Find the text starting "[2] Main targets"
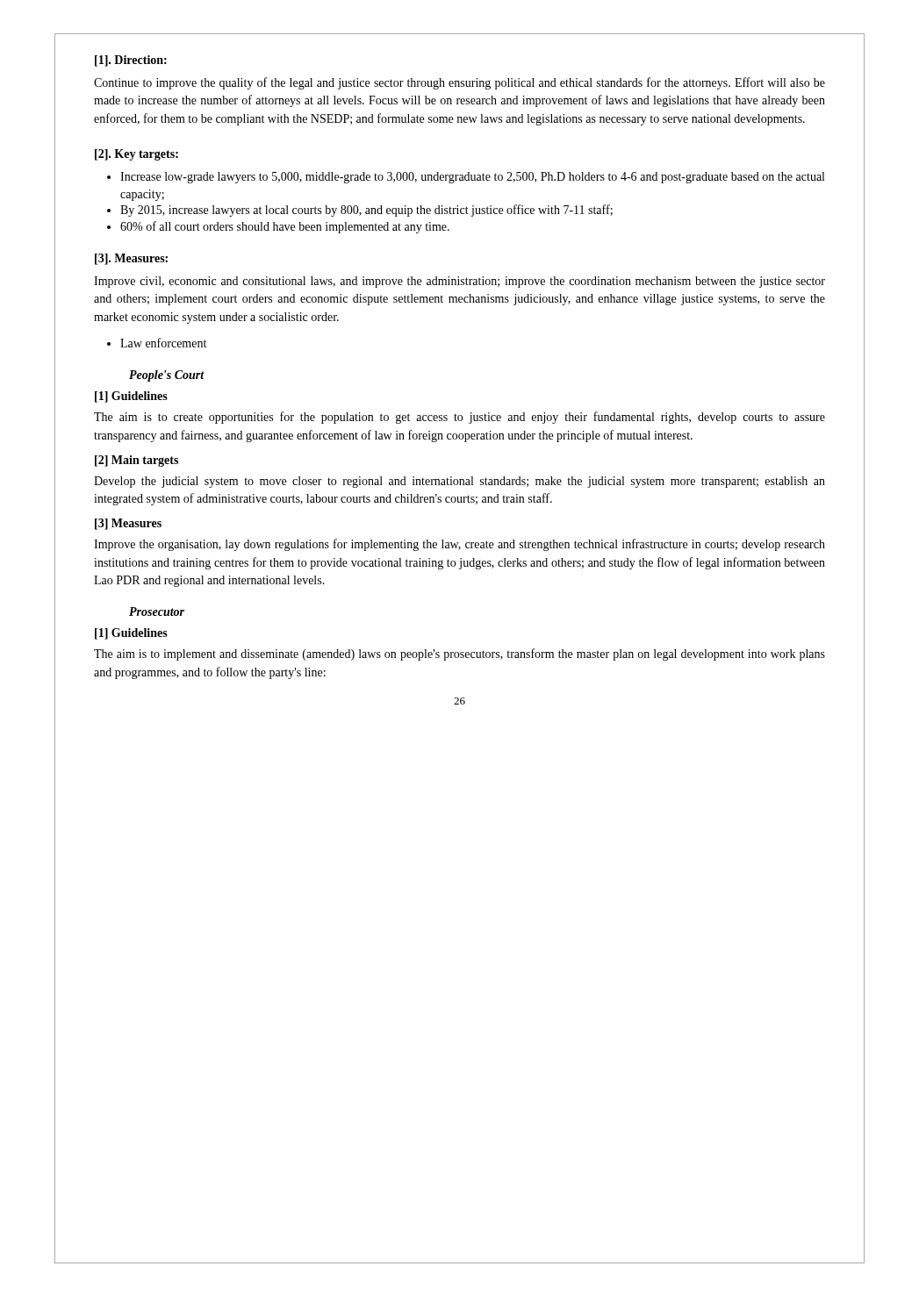 (136, 460)
